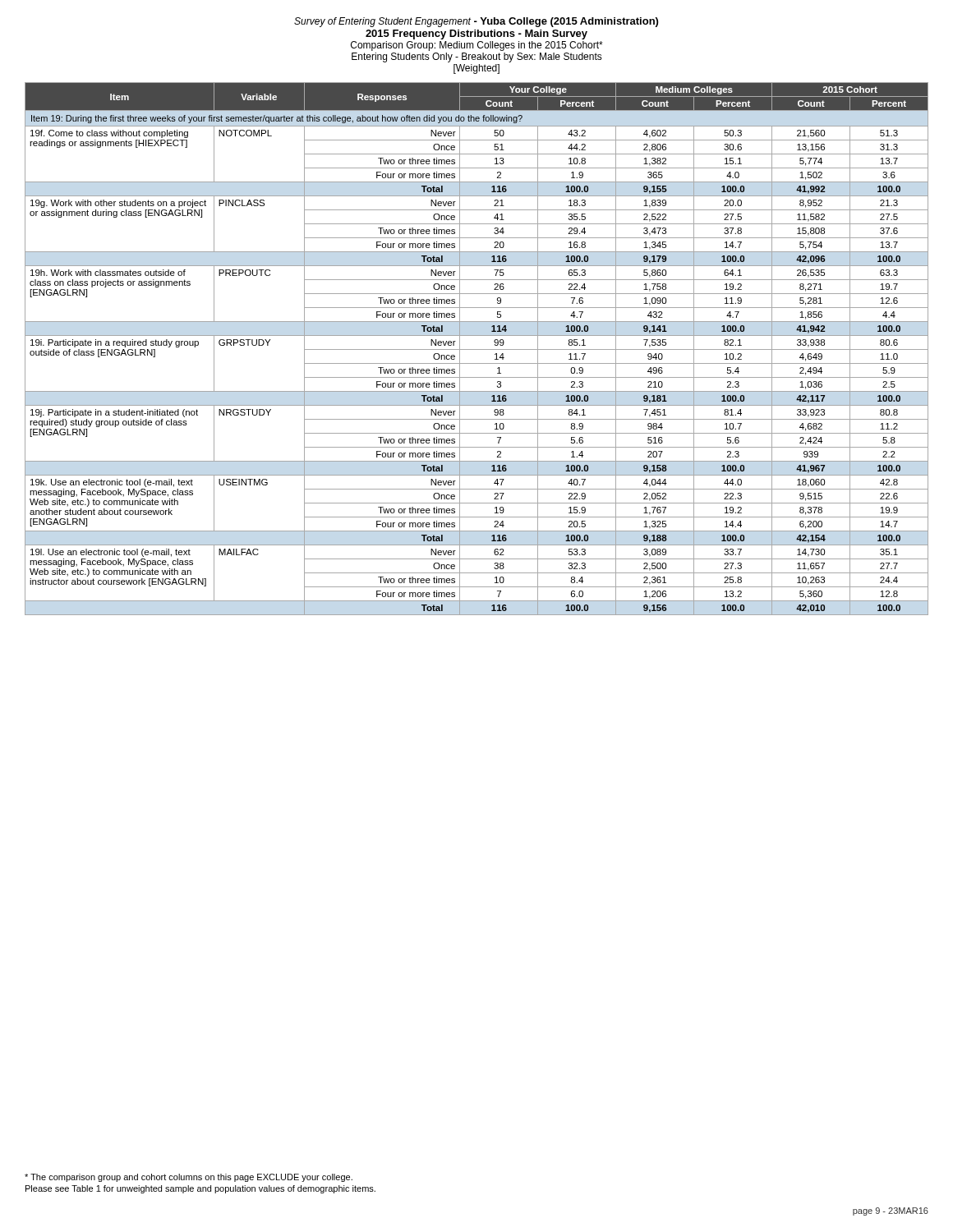Find the text block starting "The comparison group and cohort columns on this"
Viewport: 953px width, 1232px height.
coord(189,1178)
